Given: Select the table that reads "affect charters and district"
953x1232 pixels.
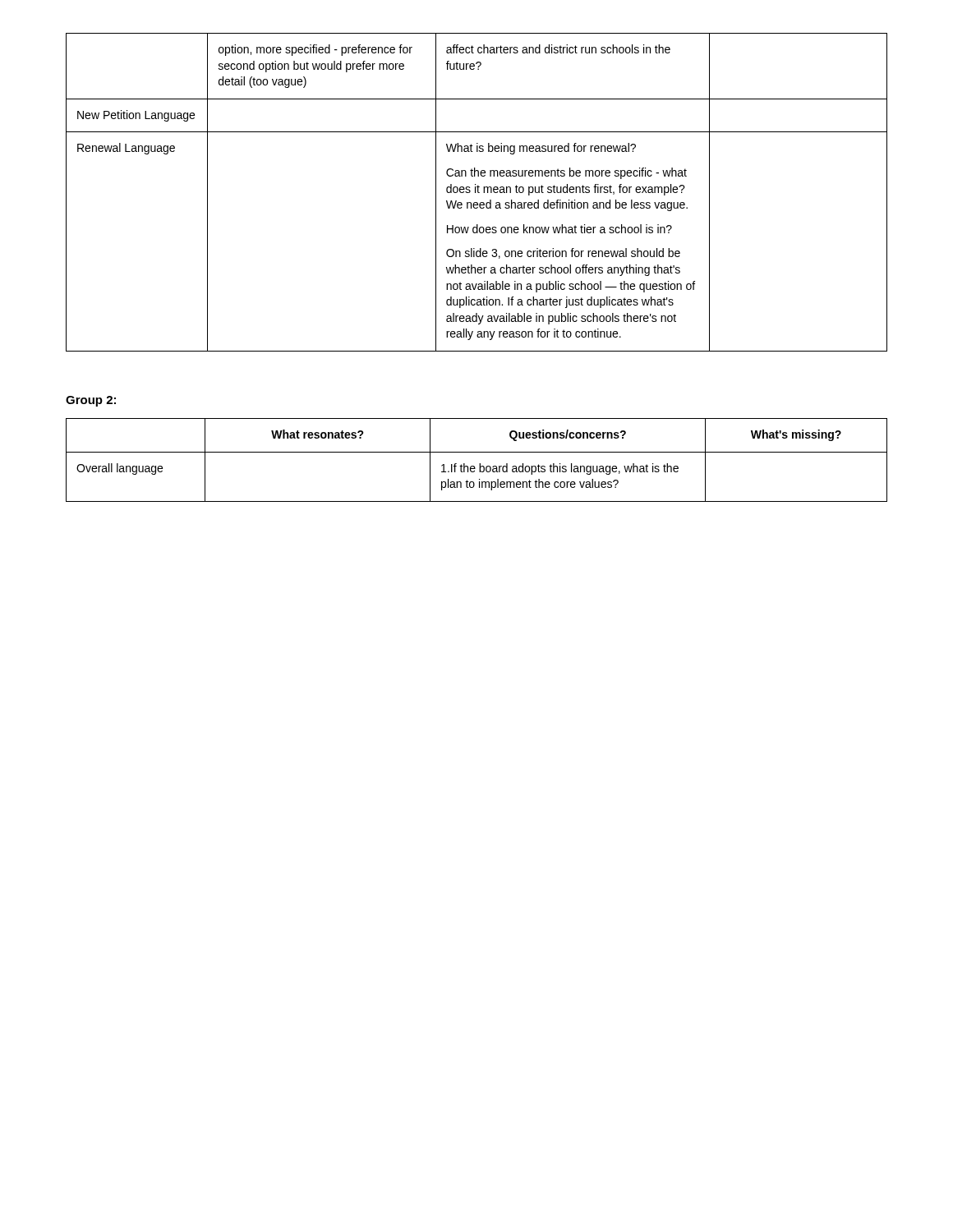Looking at the screenshot, I should pos(476,192).
